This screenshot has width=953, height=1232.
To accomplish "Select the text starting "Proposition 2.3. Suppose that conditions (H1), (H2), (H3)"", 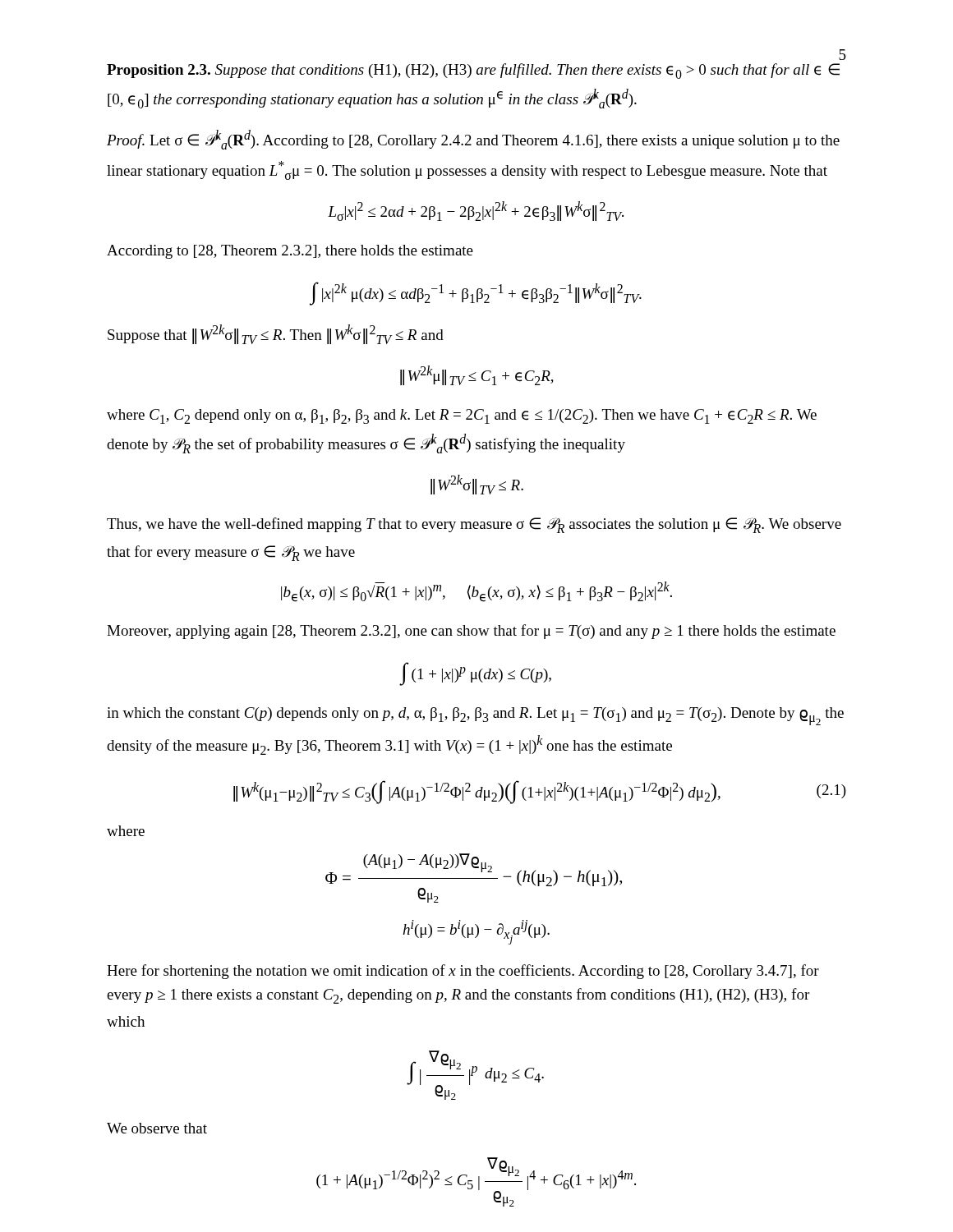I will (474, 86).
